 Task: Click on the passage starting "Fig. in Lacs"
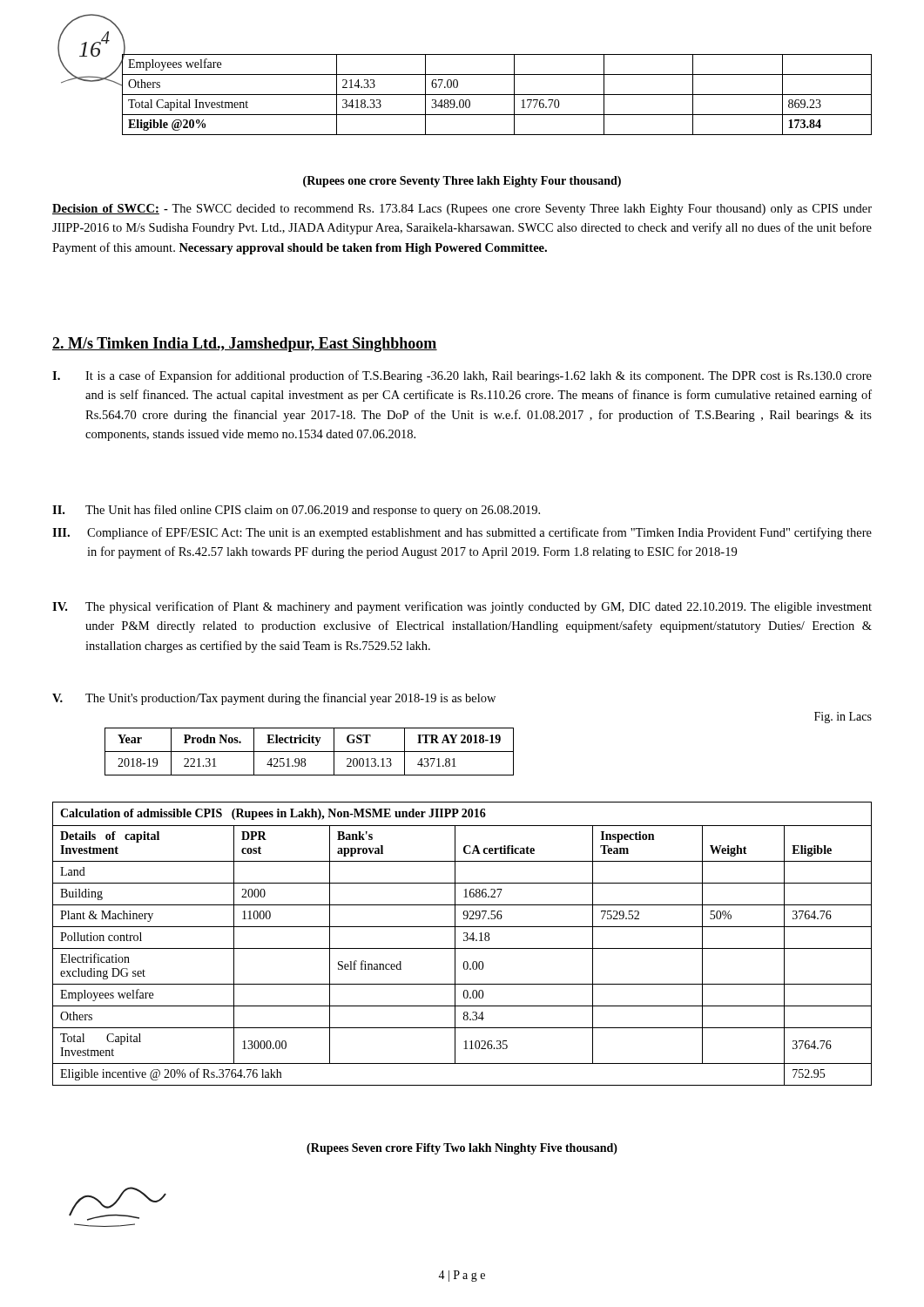click(x=843, y=717)
